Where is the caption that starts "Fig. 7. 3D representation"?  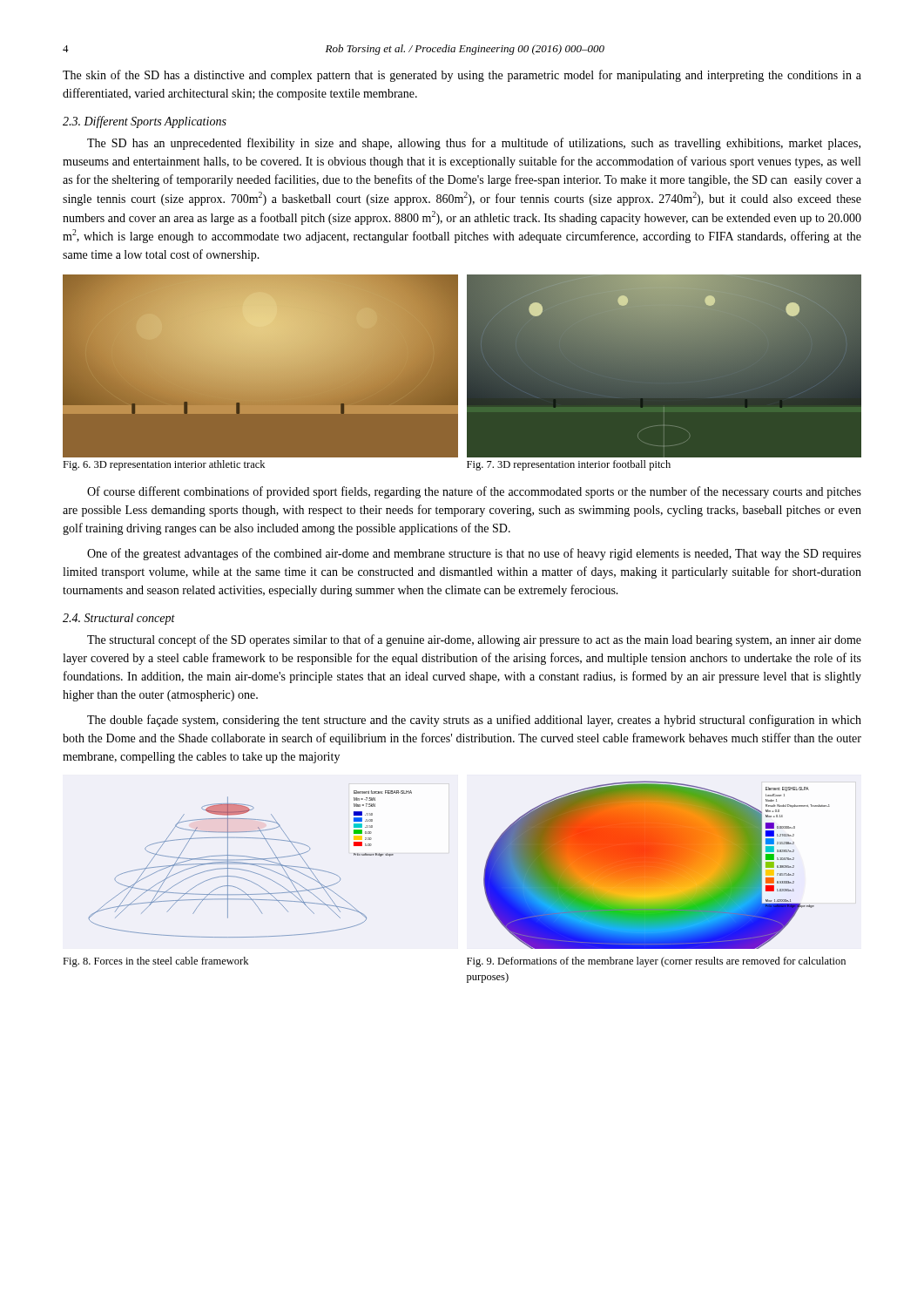(x=569, y=464)
